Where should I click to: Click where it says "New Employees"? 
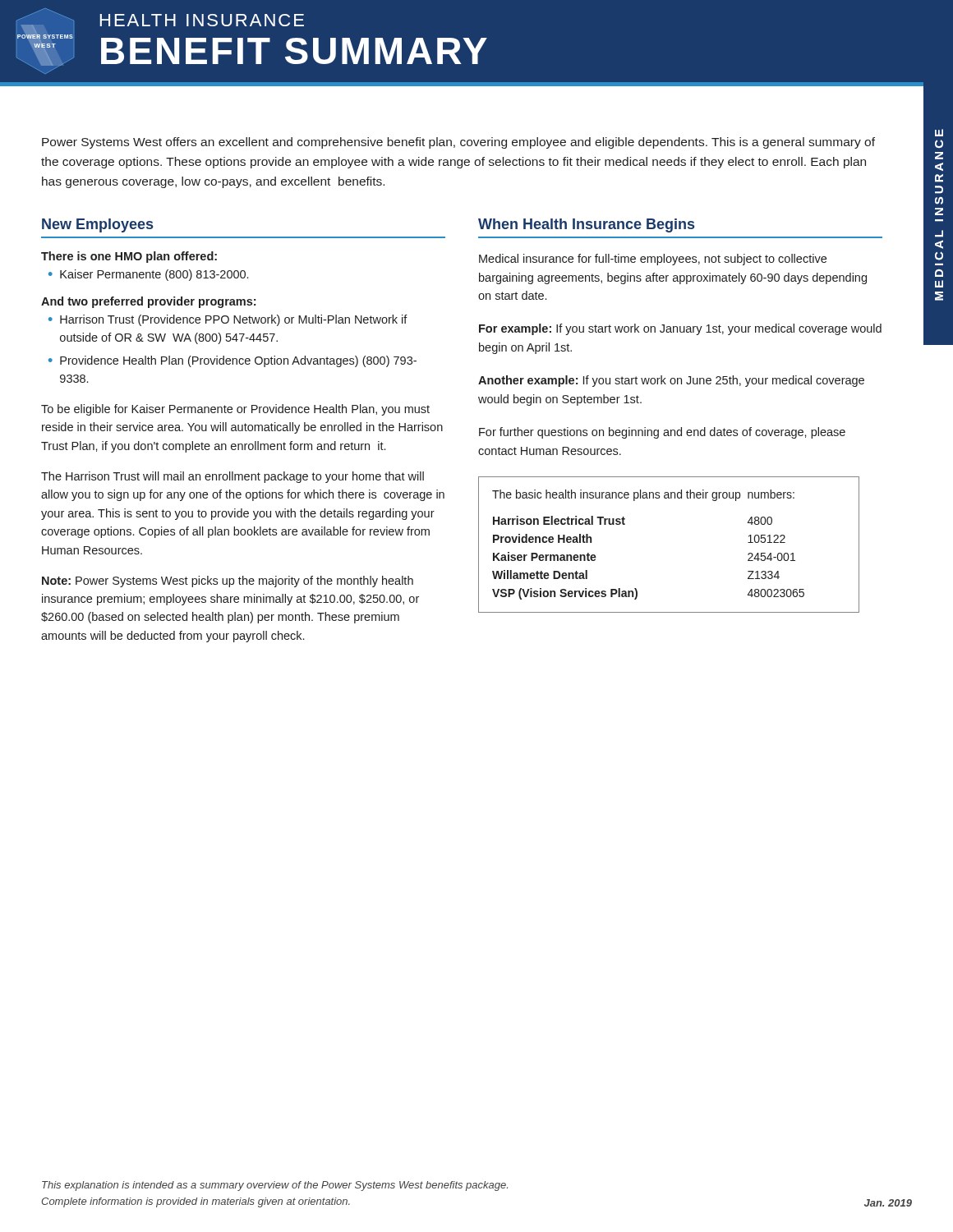pos(243,227)
